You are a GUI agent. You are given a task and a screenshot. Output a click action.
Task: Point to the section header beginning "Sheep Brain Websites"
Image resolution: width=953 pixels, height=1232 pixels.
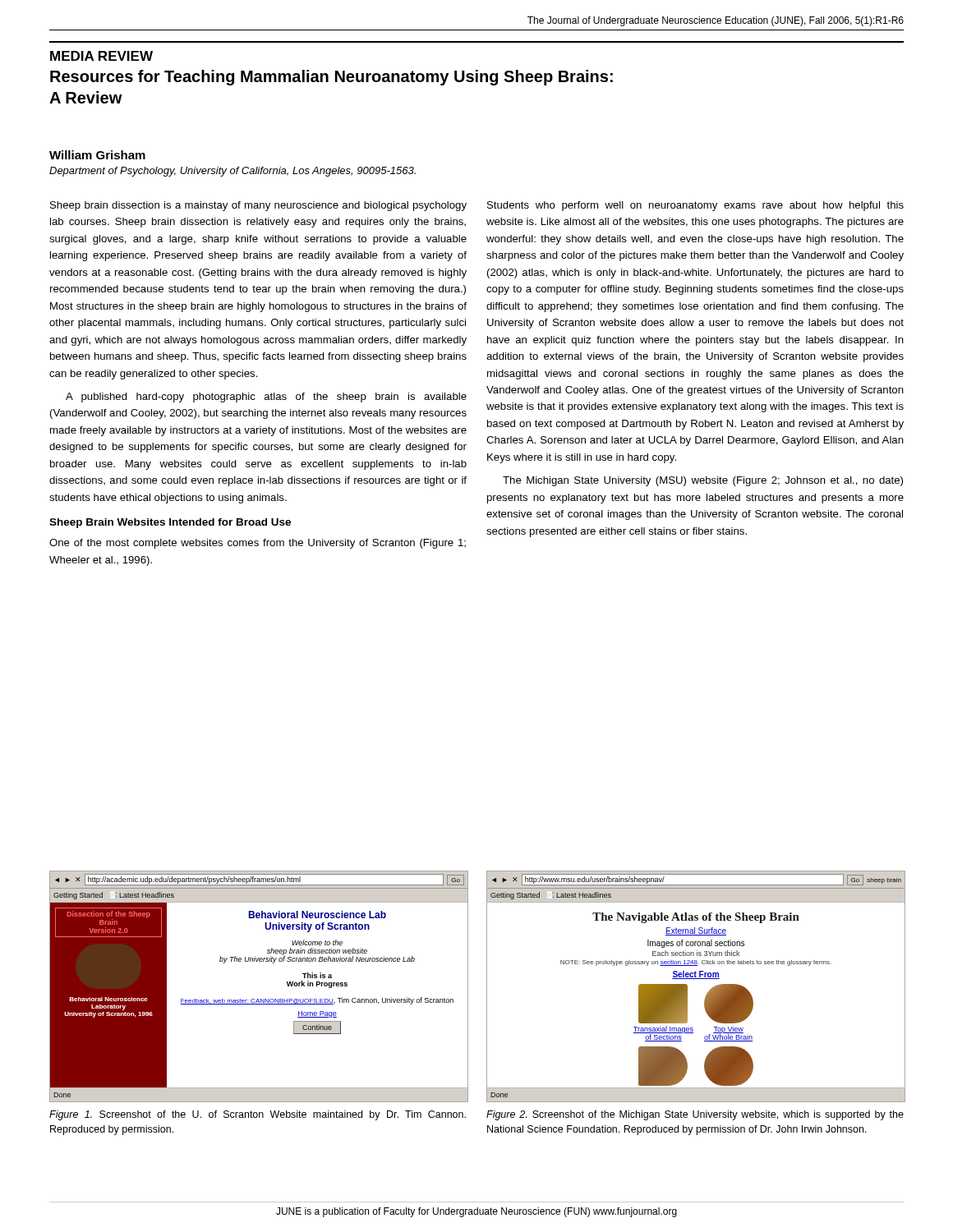point(170,522)
